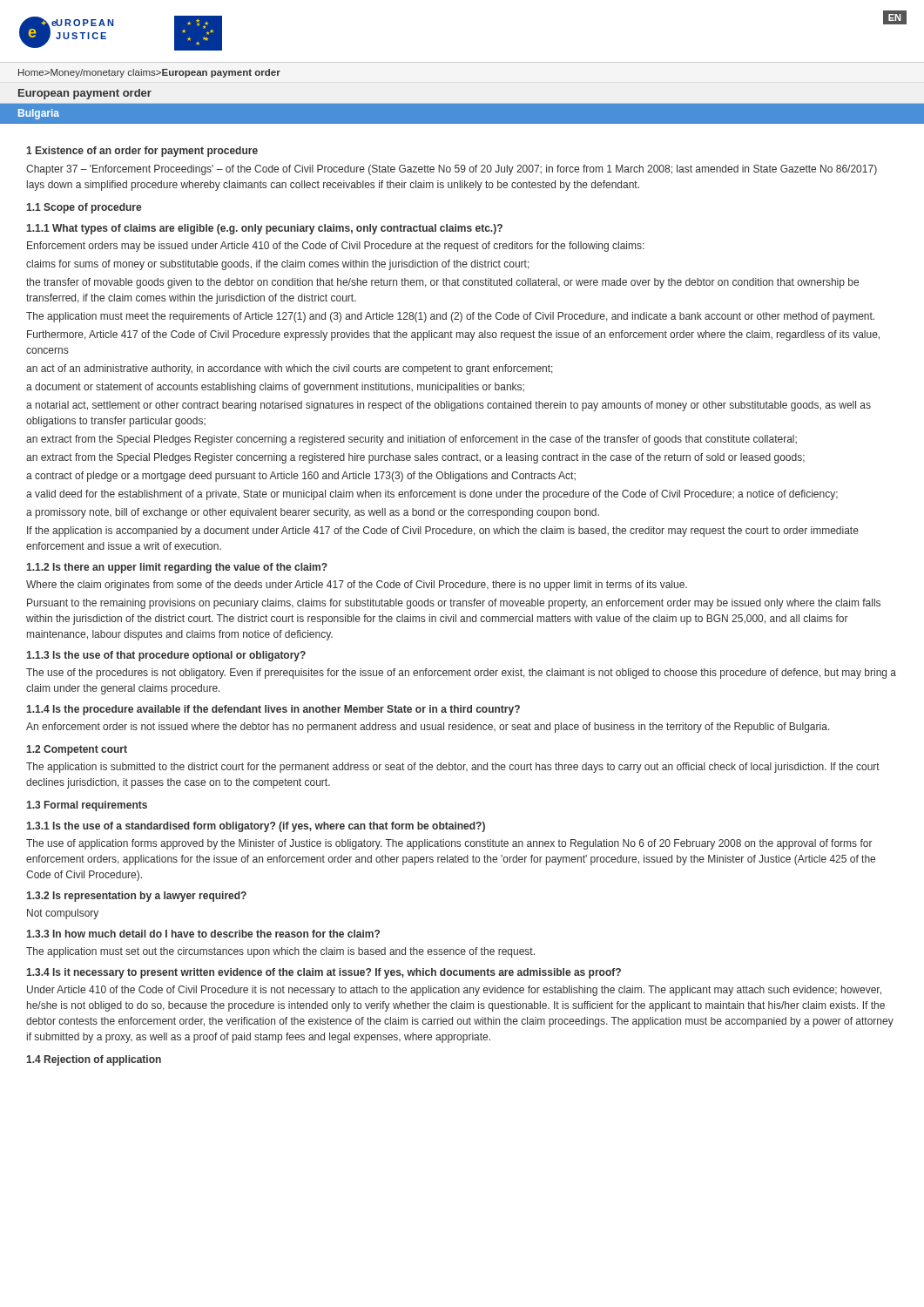Select the text block that says "a document or statement of accounts establishing claims"

pos(276,387)
